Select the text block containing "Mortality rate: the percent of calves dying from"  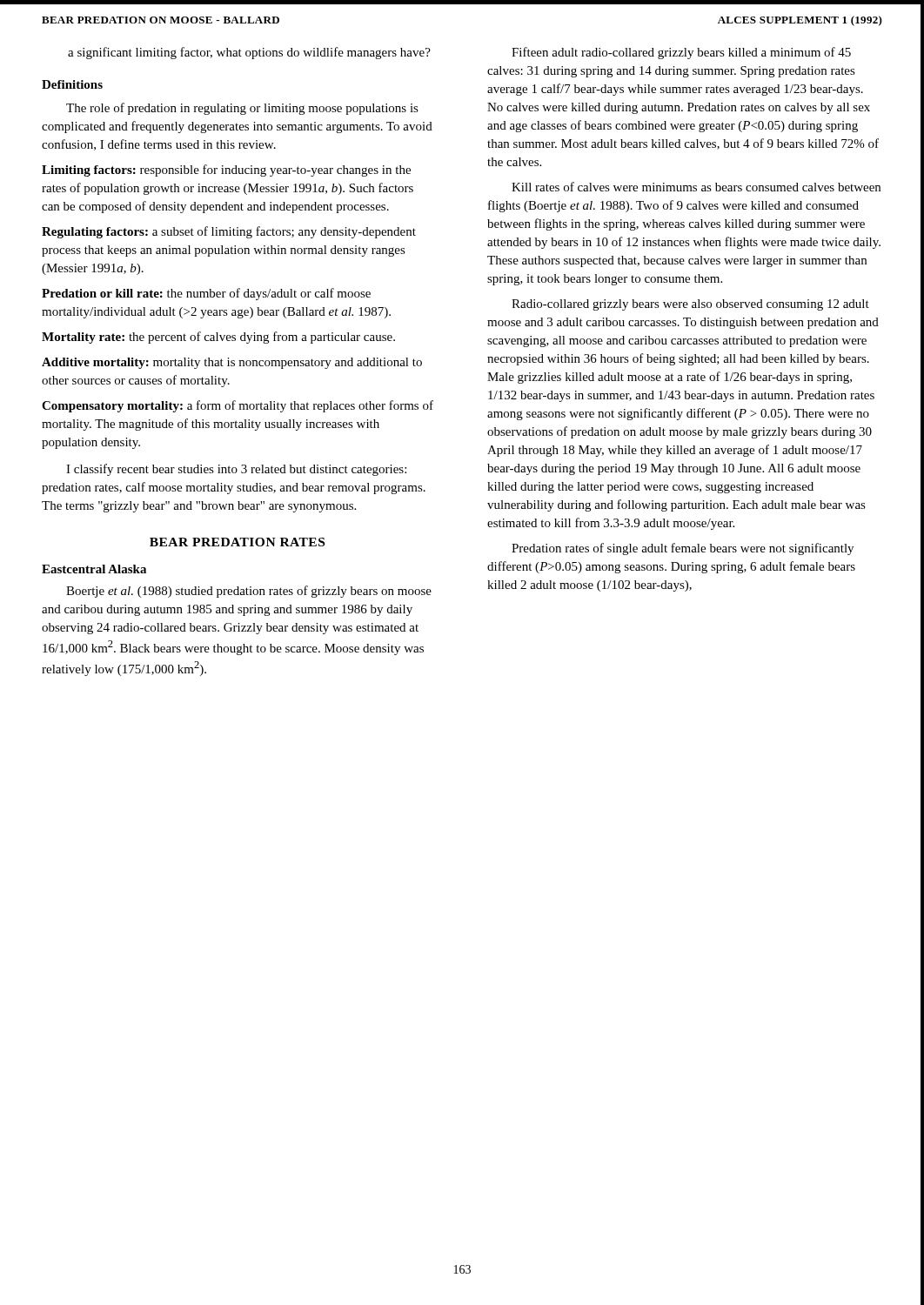coord(238,337)
